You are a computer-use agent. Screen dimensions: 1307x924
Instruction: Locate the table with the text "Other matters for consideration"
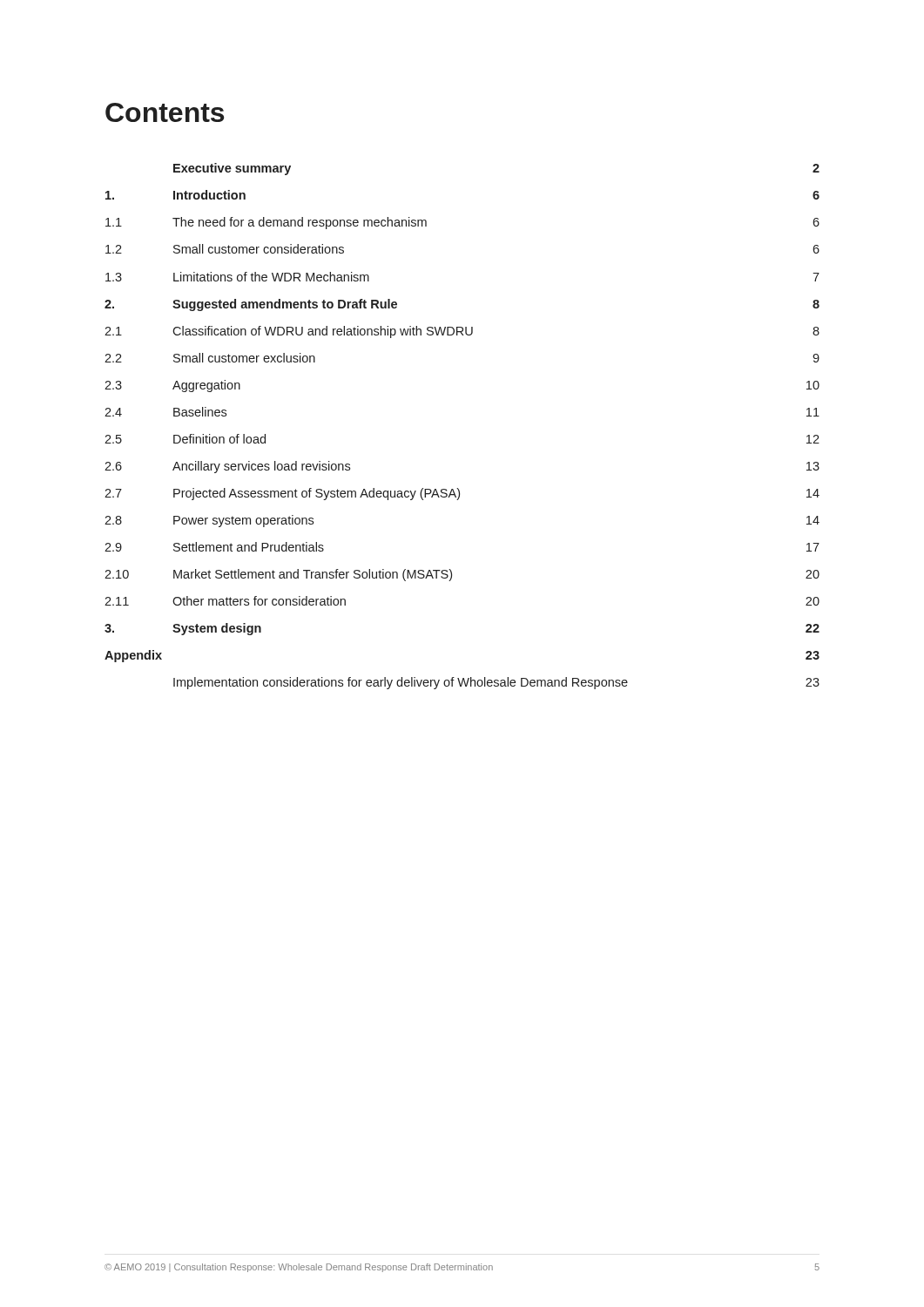pos(462,426)
